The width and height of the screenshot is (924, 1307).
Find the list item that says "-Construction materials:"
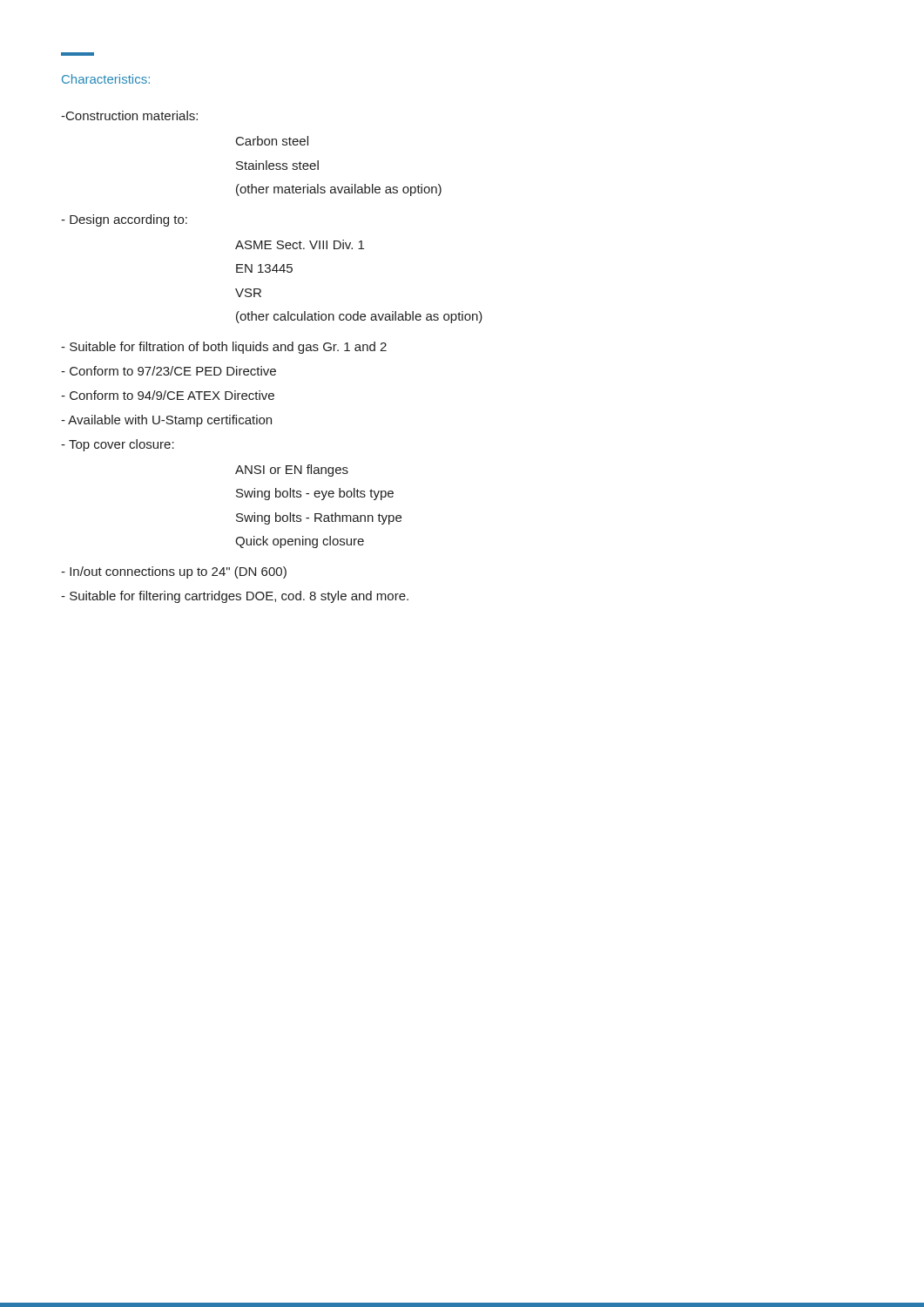(130, 115)
